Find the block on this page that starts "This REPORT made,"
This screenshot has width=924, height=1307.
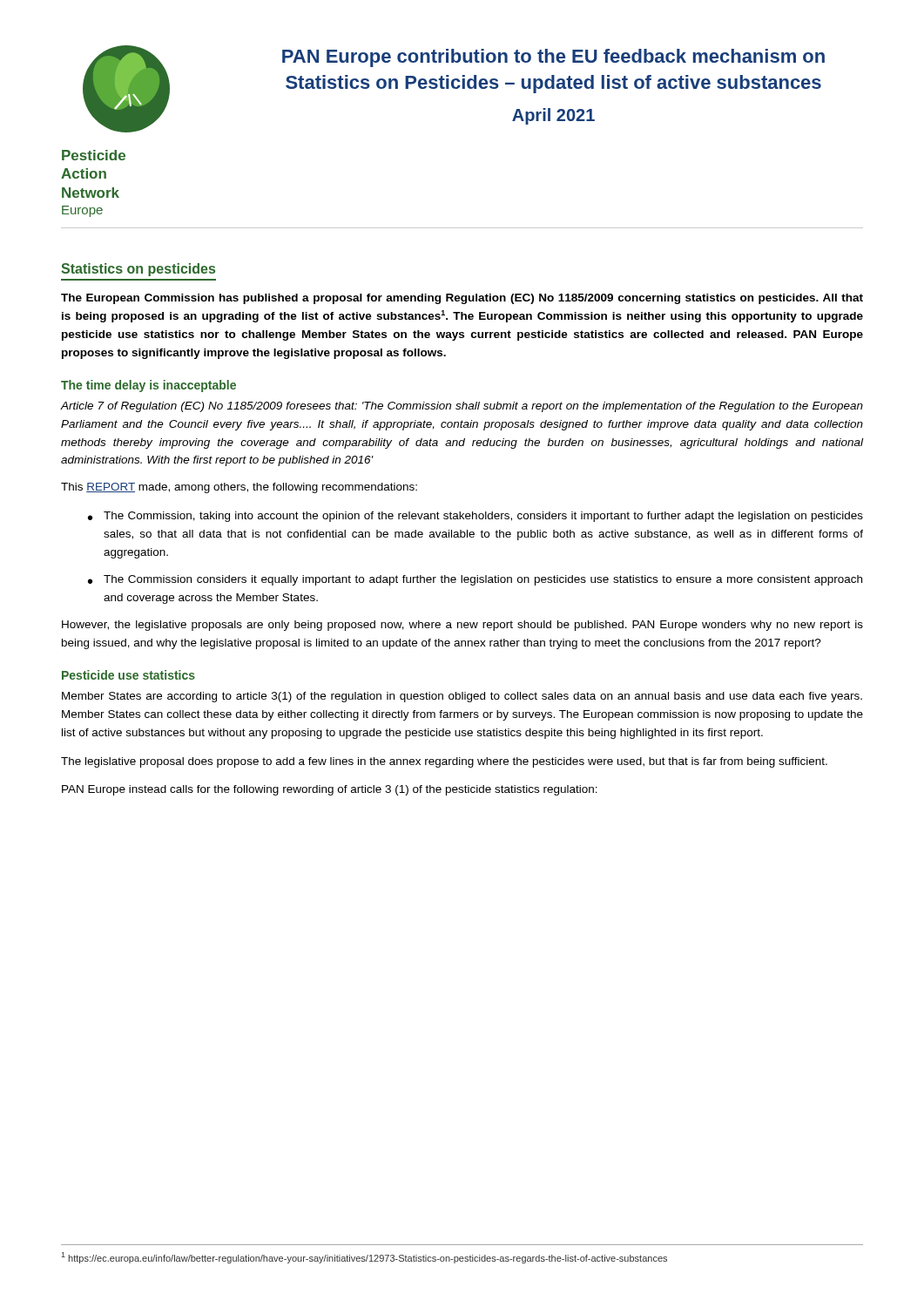(240, 487)
